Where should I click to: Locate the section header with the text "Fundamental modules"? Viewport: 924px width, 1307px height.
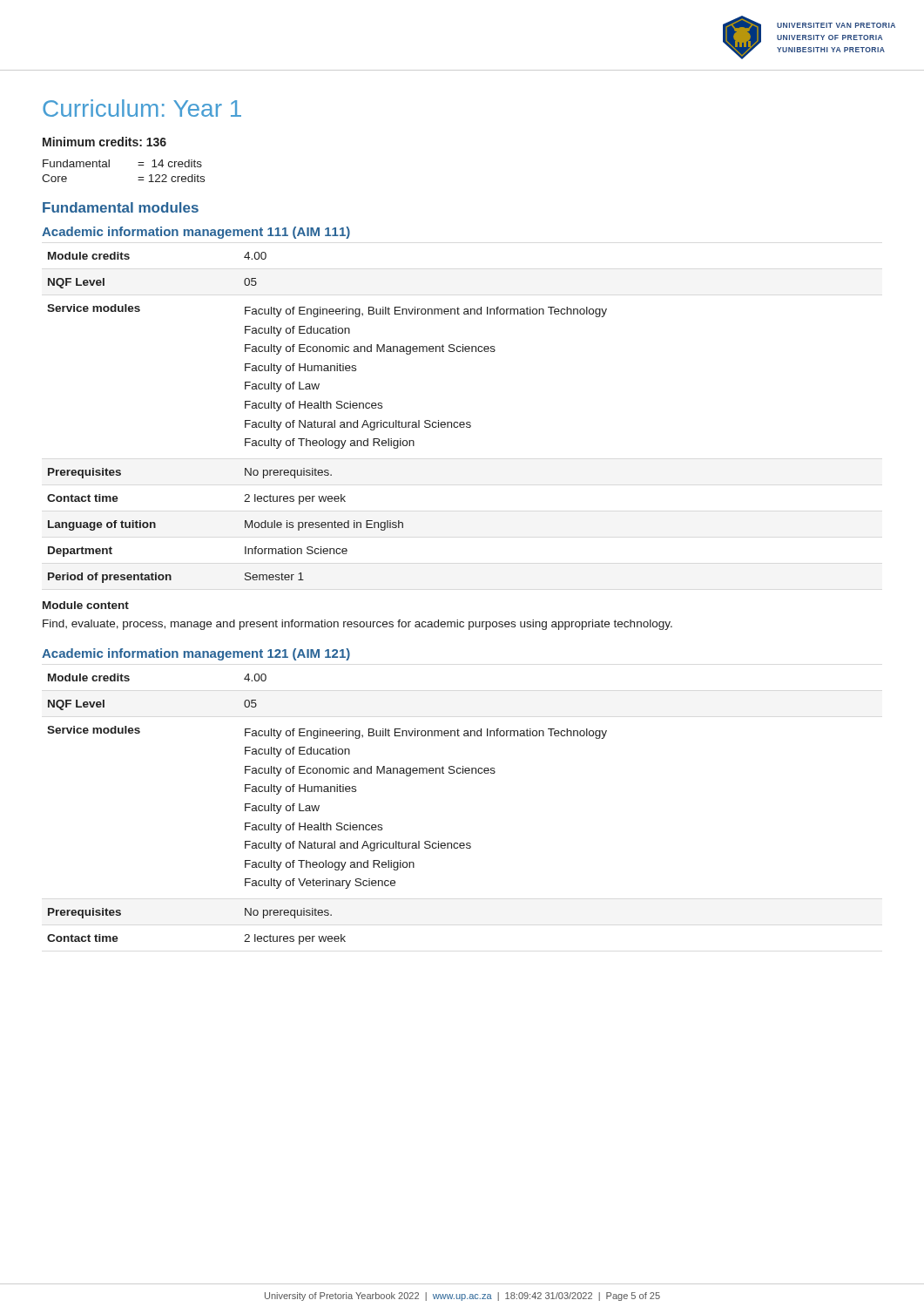tap(120, 208)
